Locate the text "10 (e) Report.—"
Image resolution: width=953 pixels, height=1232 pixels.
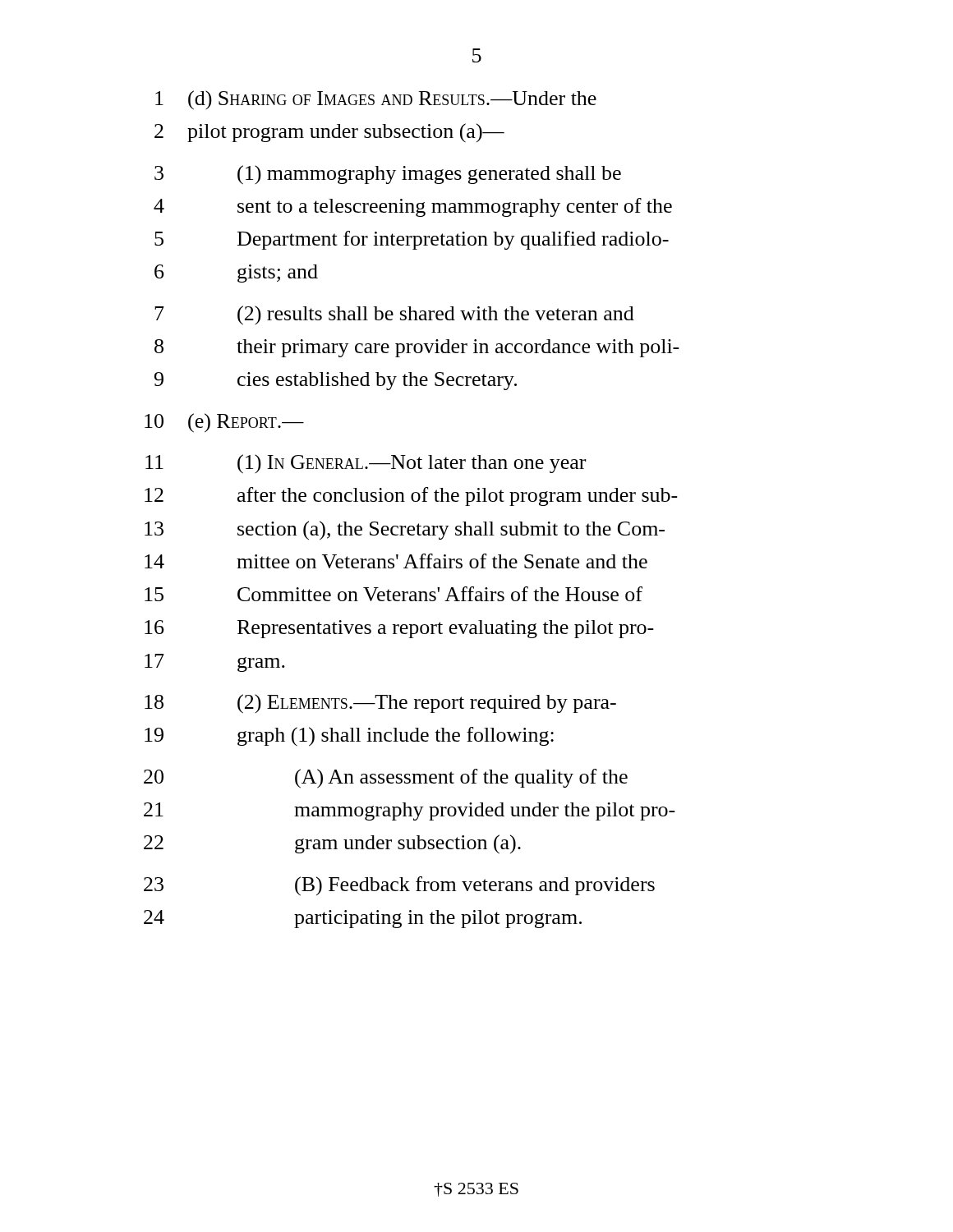pyautogui.click(x=224, y=423)
